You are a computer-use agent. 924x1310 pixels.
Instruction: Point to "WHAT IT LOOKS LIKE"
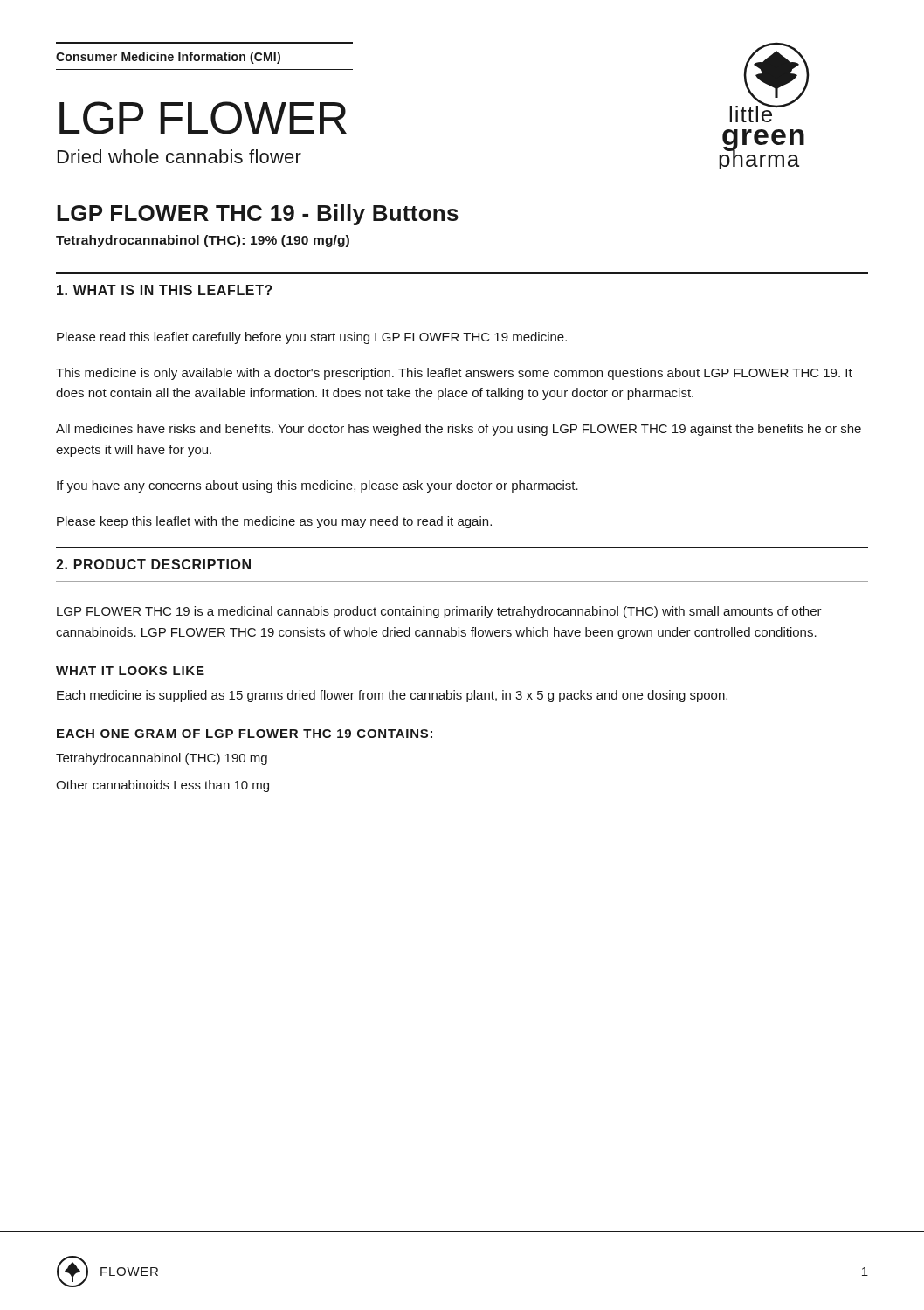[x=130, y=671]
